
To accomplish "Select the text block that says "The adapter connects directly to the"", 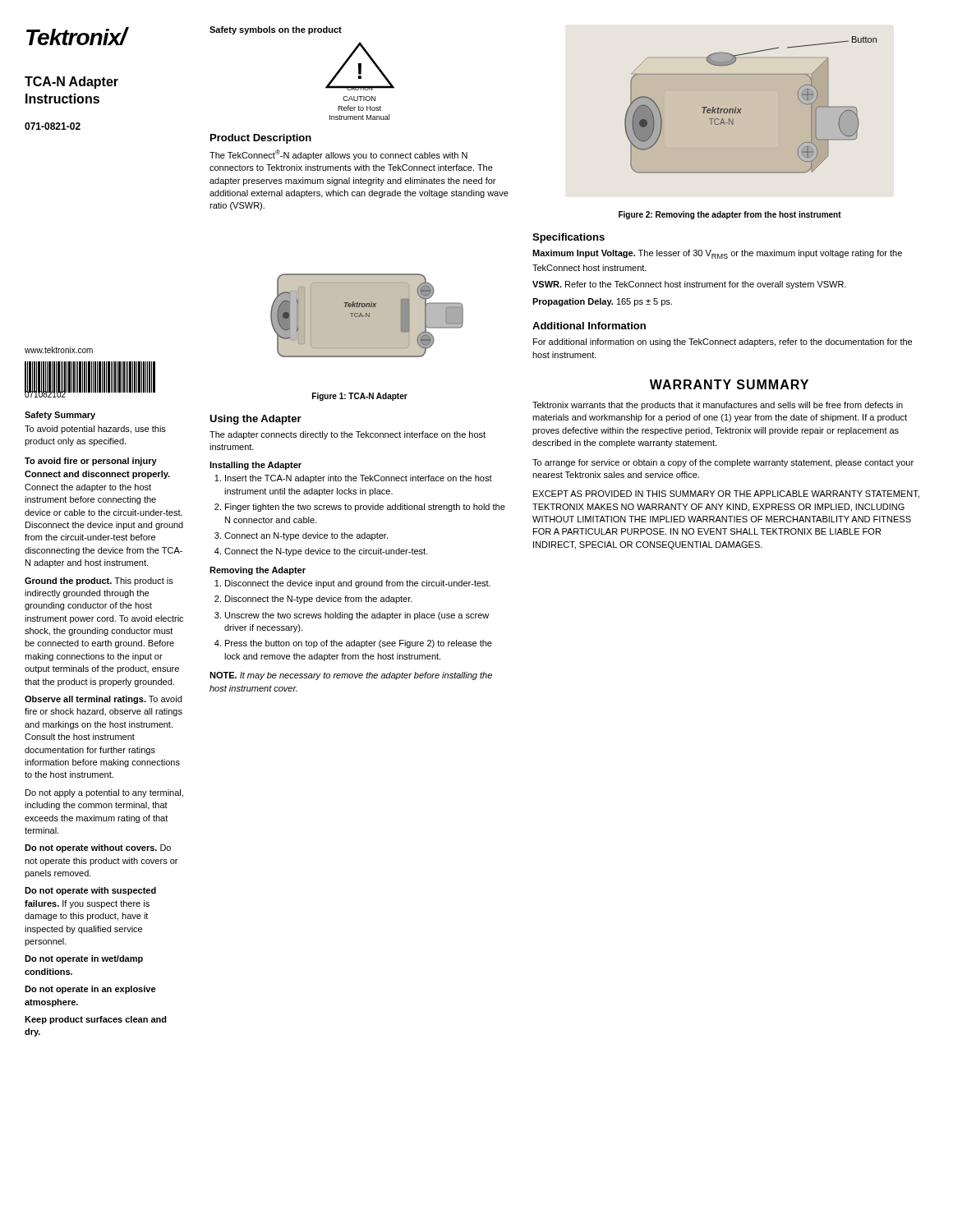I will click(359, 441).
